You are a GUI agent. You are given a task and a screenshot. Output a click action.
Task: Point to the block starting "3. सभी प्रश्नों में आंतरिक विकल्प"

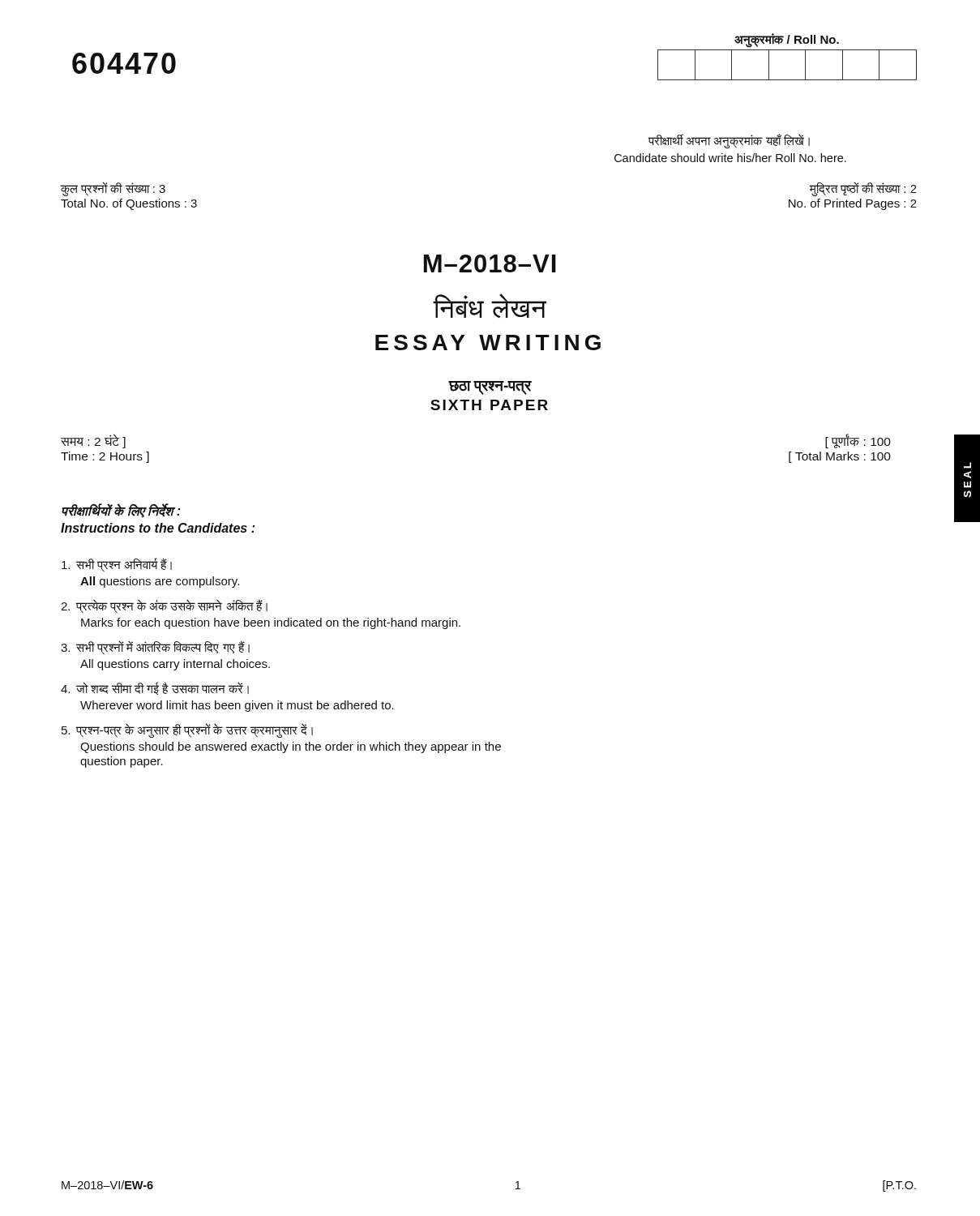coord(155,648)
